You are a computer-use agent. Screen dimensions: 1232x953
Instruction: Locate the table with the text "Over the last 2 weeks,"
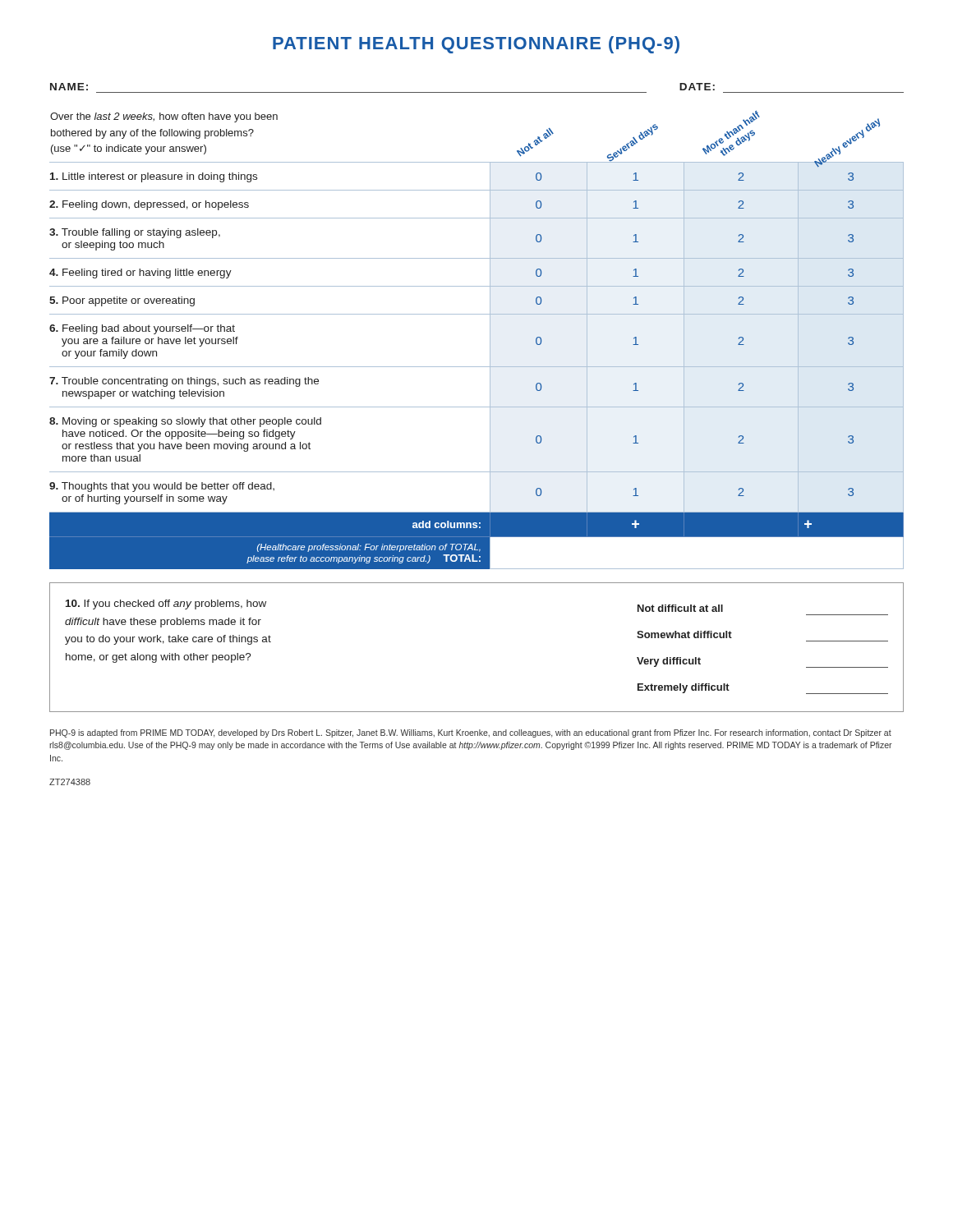point(476,338)
